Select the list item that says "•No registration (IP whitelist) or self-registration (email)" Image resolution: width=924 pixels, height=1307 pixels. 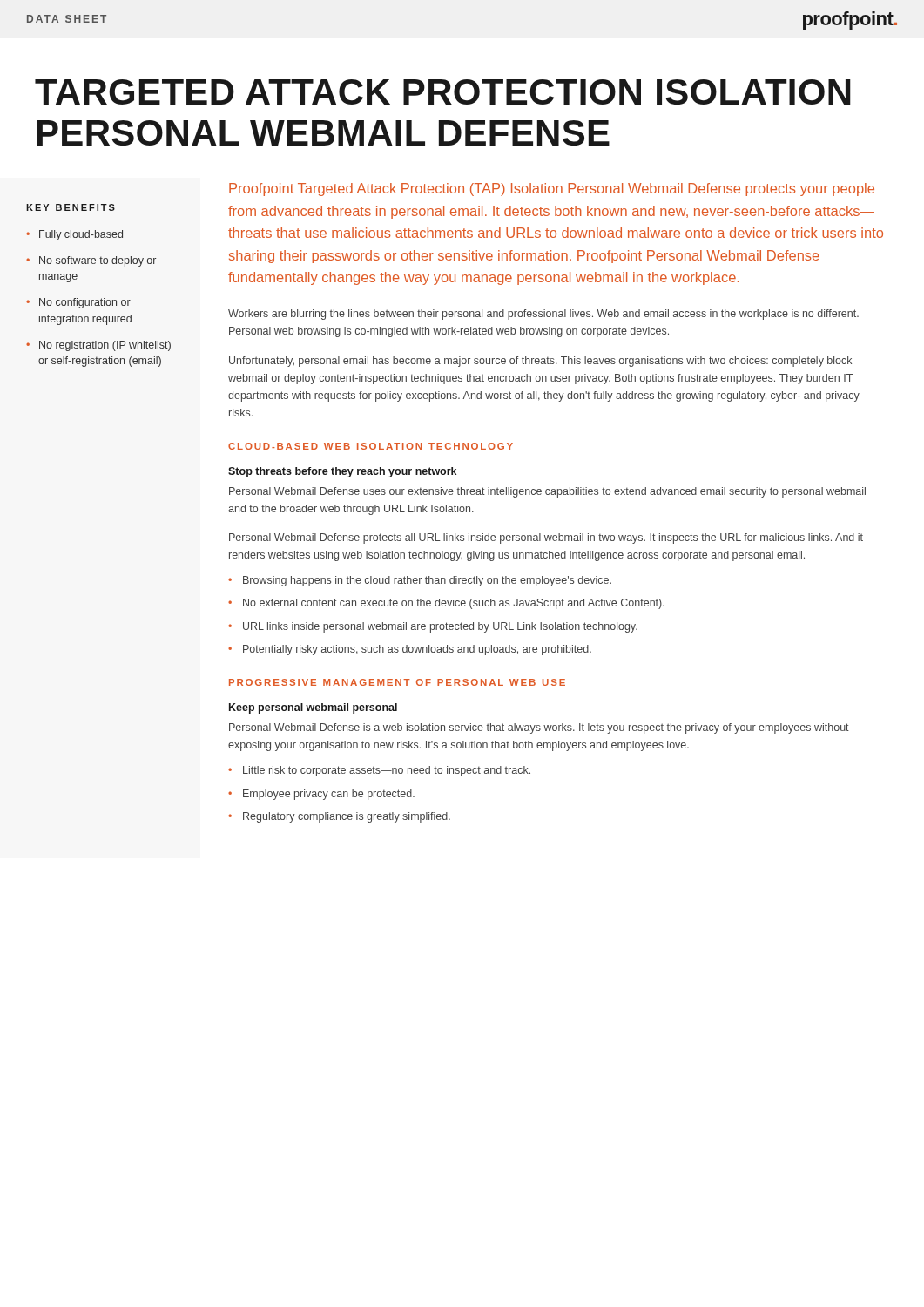[99, 352]
